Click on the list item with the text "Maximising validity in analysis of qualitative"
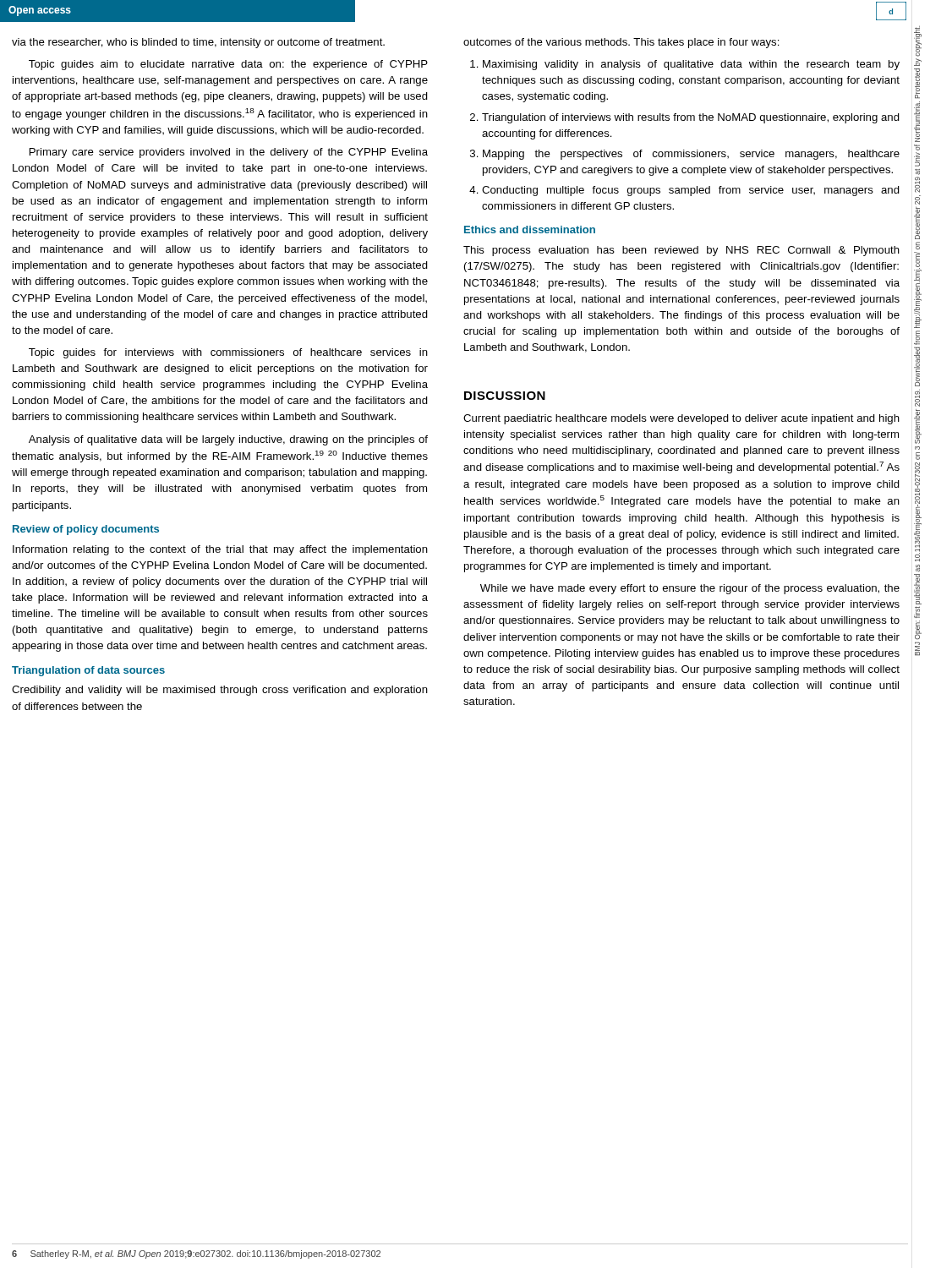Image resolution: width=952 pixels, height=1268 pixels. click(x=691, y=80)
